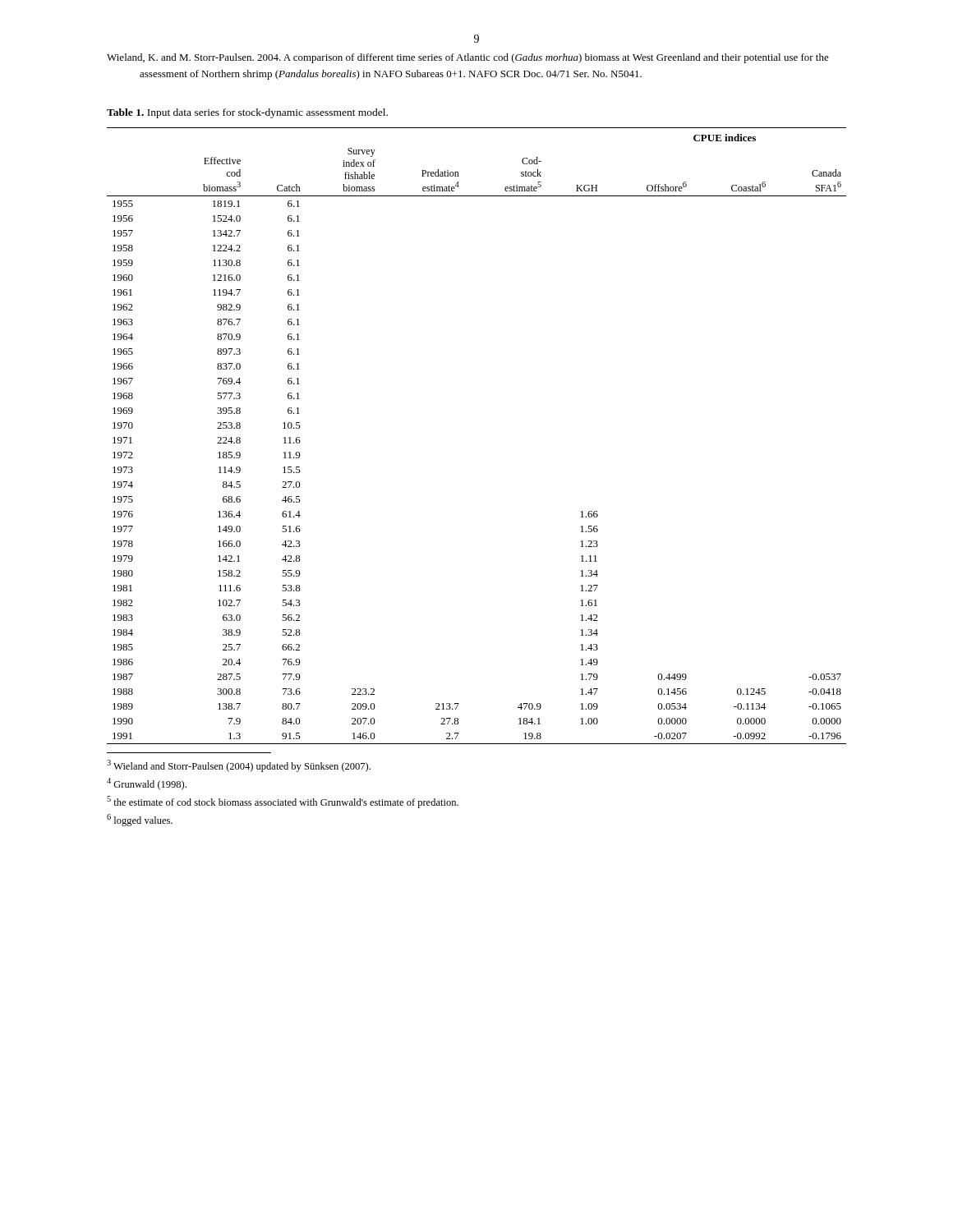The width and height of the screenshot is (953, 1232).
Task: Click the passage that begins "3 Wieland and Storr-Paulsen (2004) updated"
Action: pos(239,765)
